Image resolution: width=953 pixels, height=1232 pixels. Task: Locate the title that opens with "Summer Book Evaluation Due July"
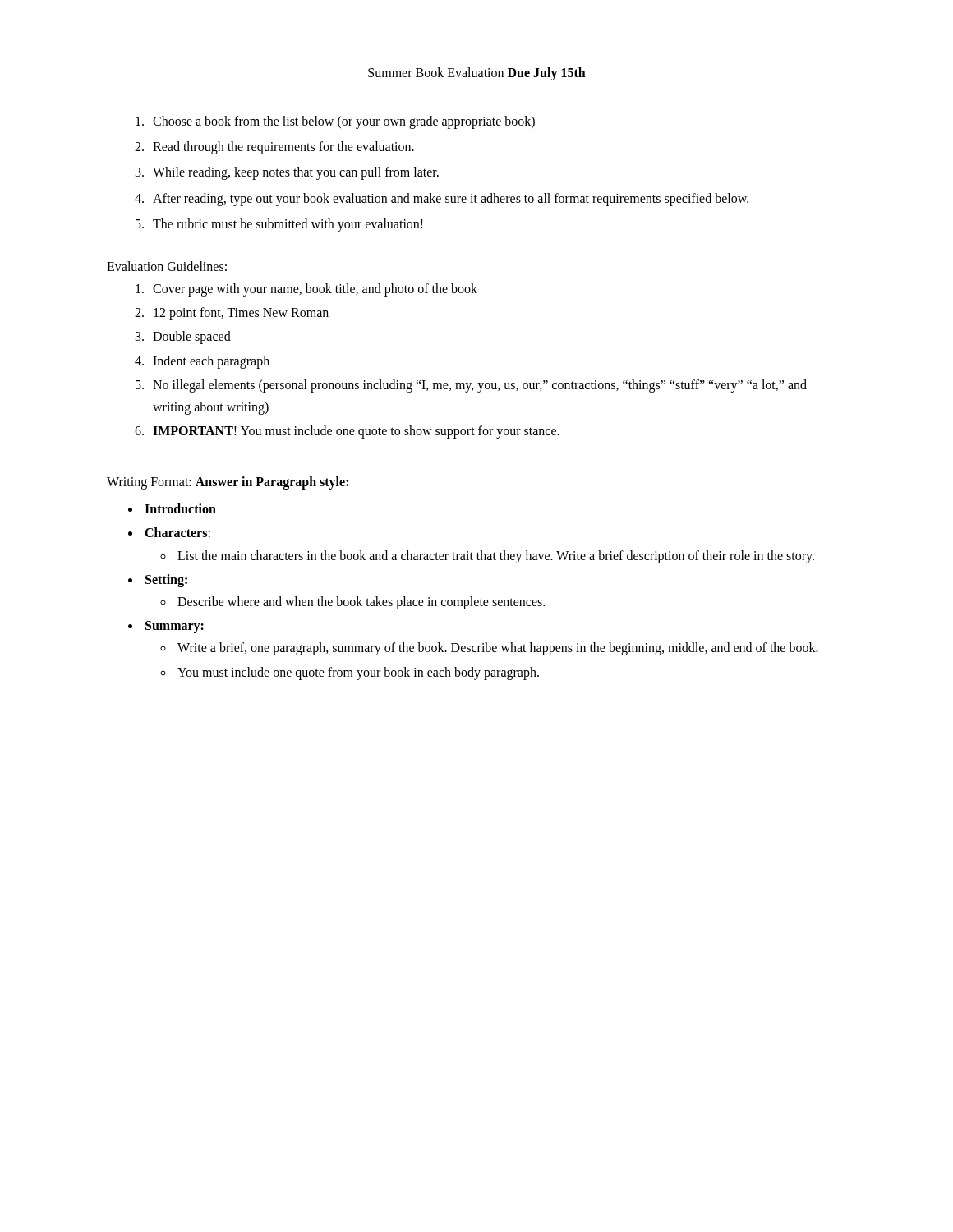click(x=476, y=73)
